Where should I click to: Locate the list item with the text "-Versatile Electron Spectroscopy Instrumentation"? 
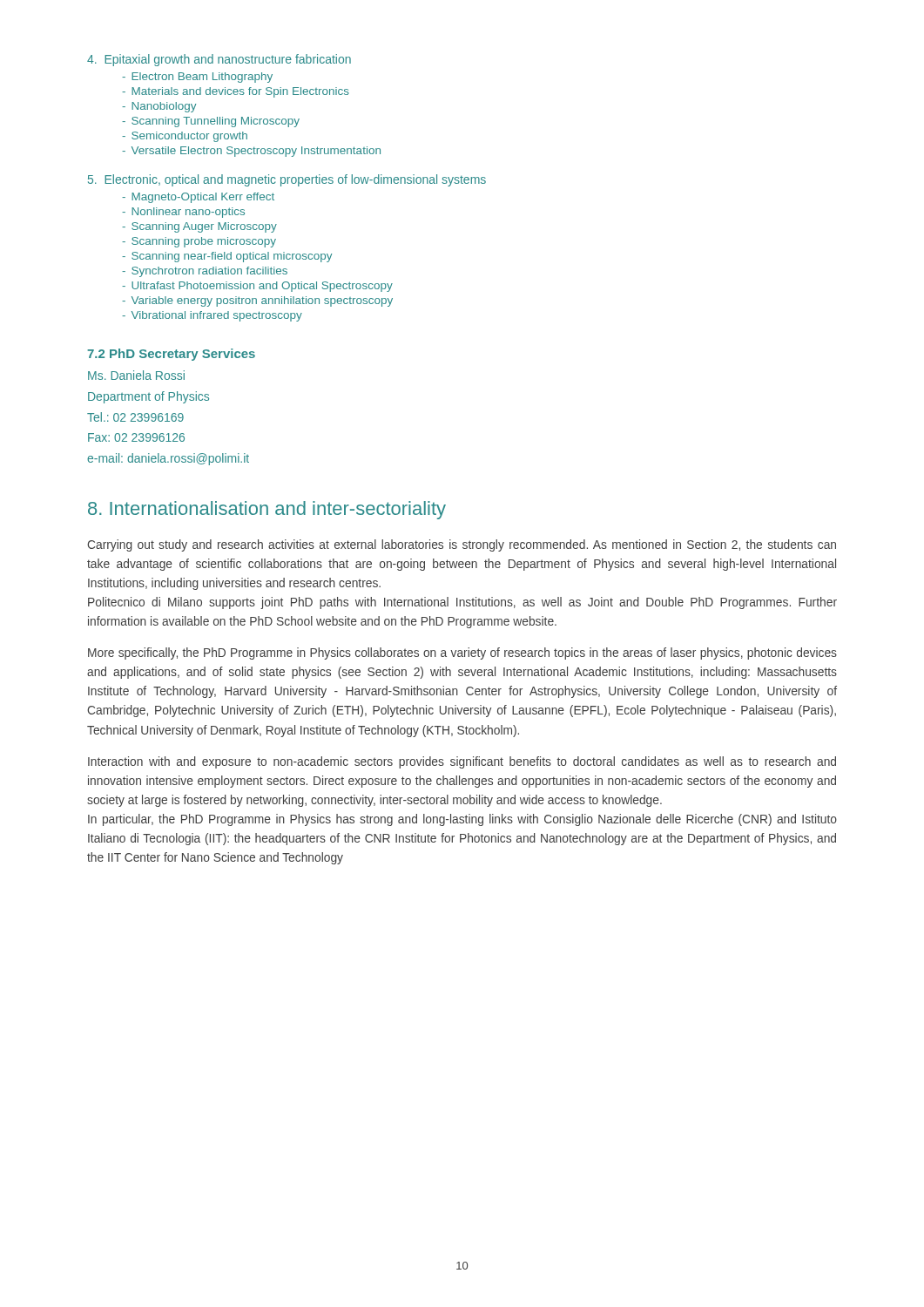(252, 150)
